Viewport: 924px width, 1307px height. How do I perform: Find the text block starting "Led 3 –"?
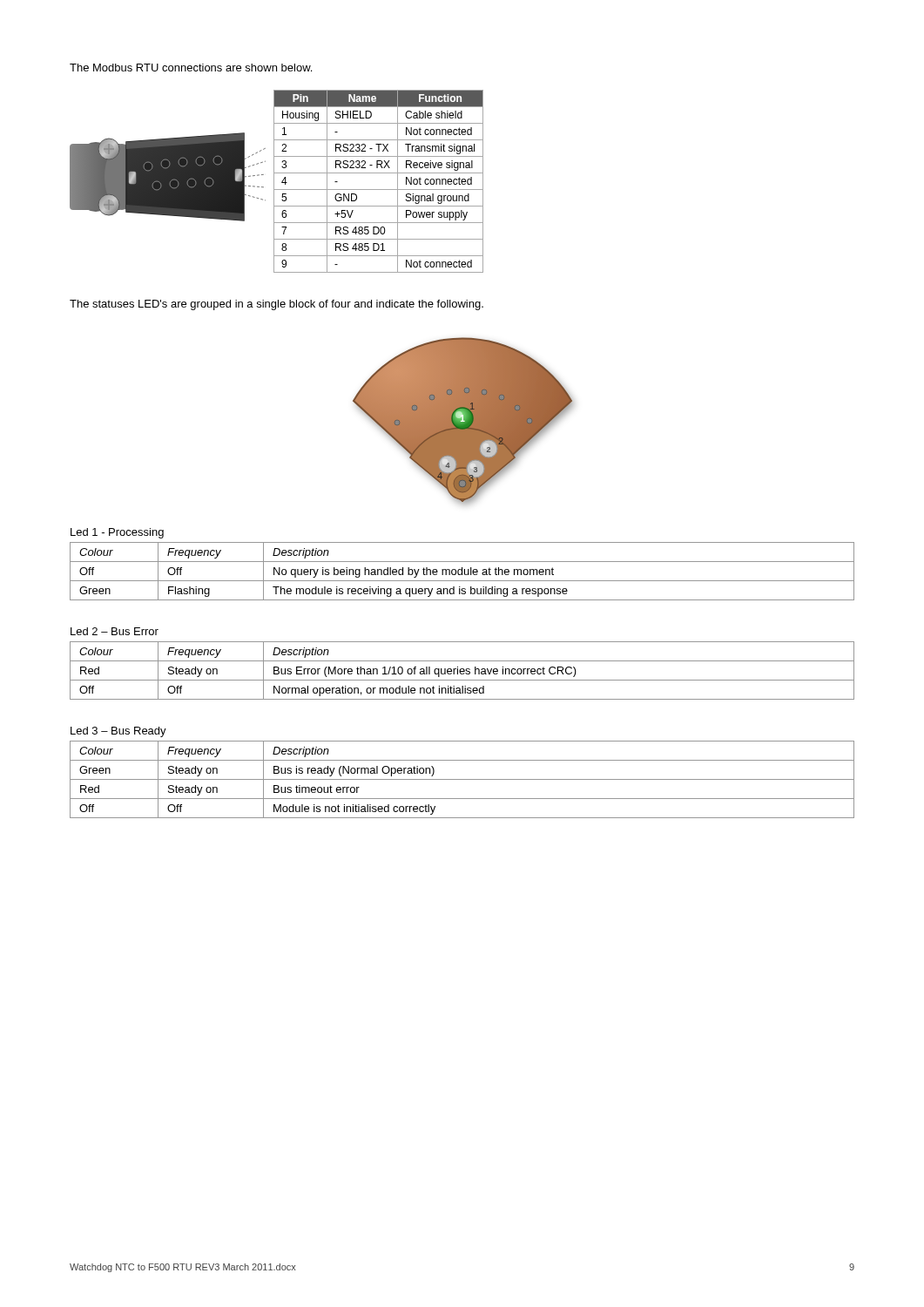(118, 731)
